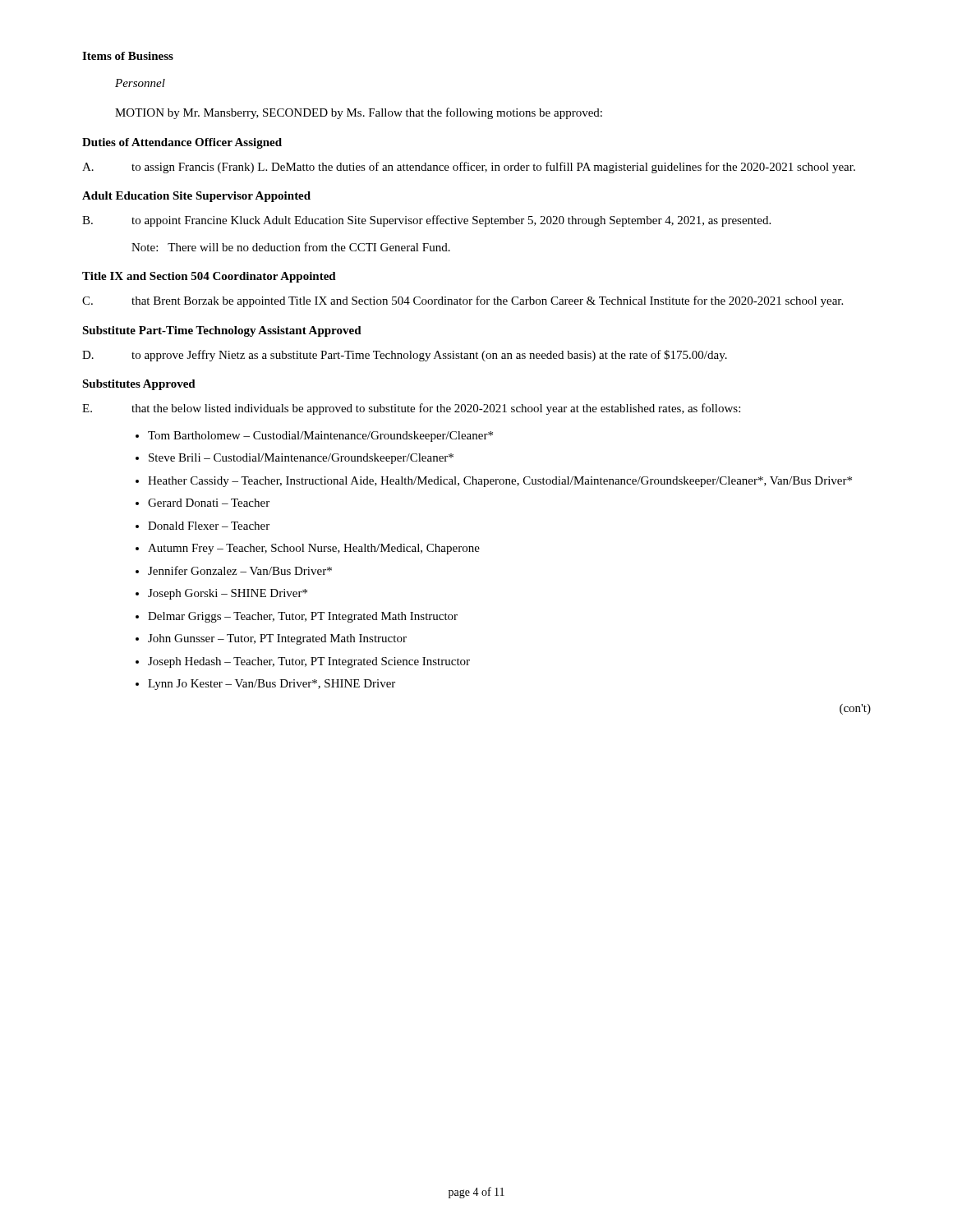Find the passage starting "Substitutes Approved"
Screen dimensions: 1232x953
[x=139, y=384]
